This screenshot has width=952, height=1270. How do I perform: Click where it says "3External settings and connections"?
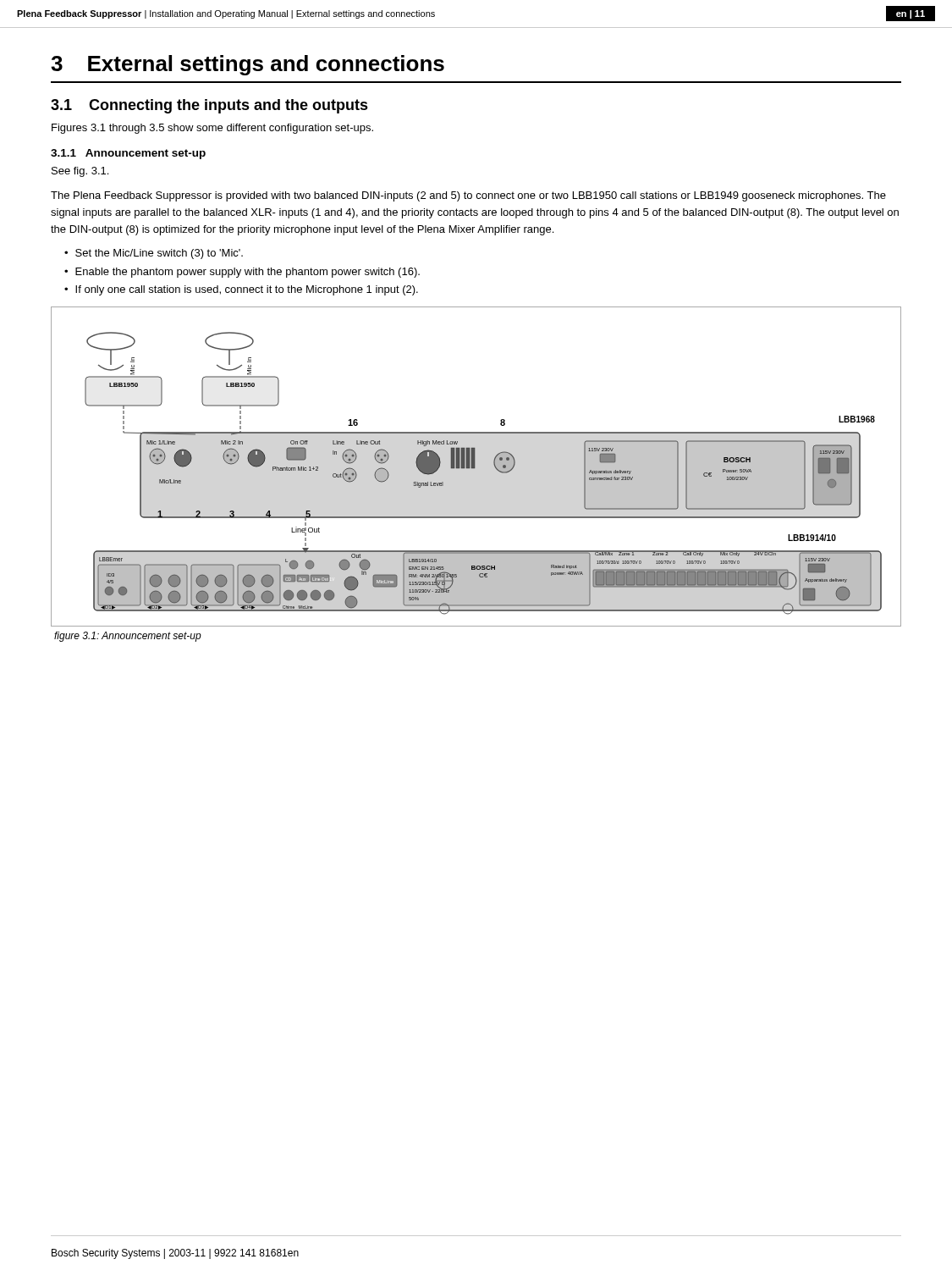point(248,64)
